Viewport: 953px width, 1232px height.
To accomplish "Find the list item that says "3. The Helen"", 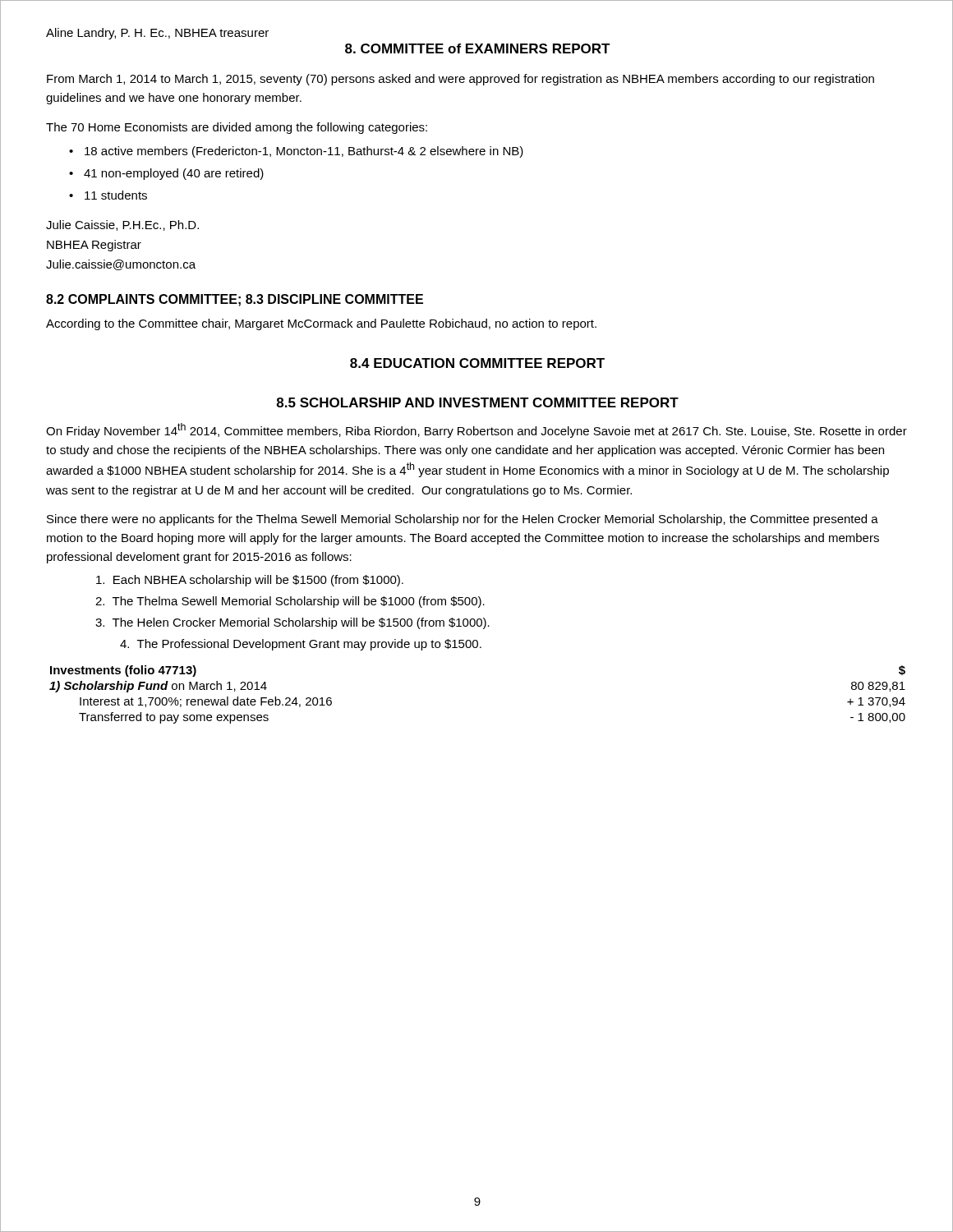I will click(293, 622).
